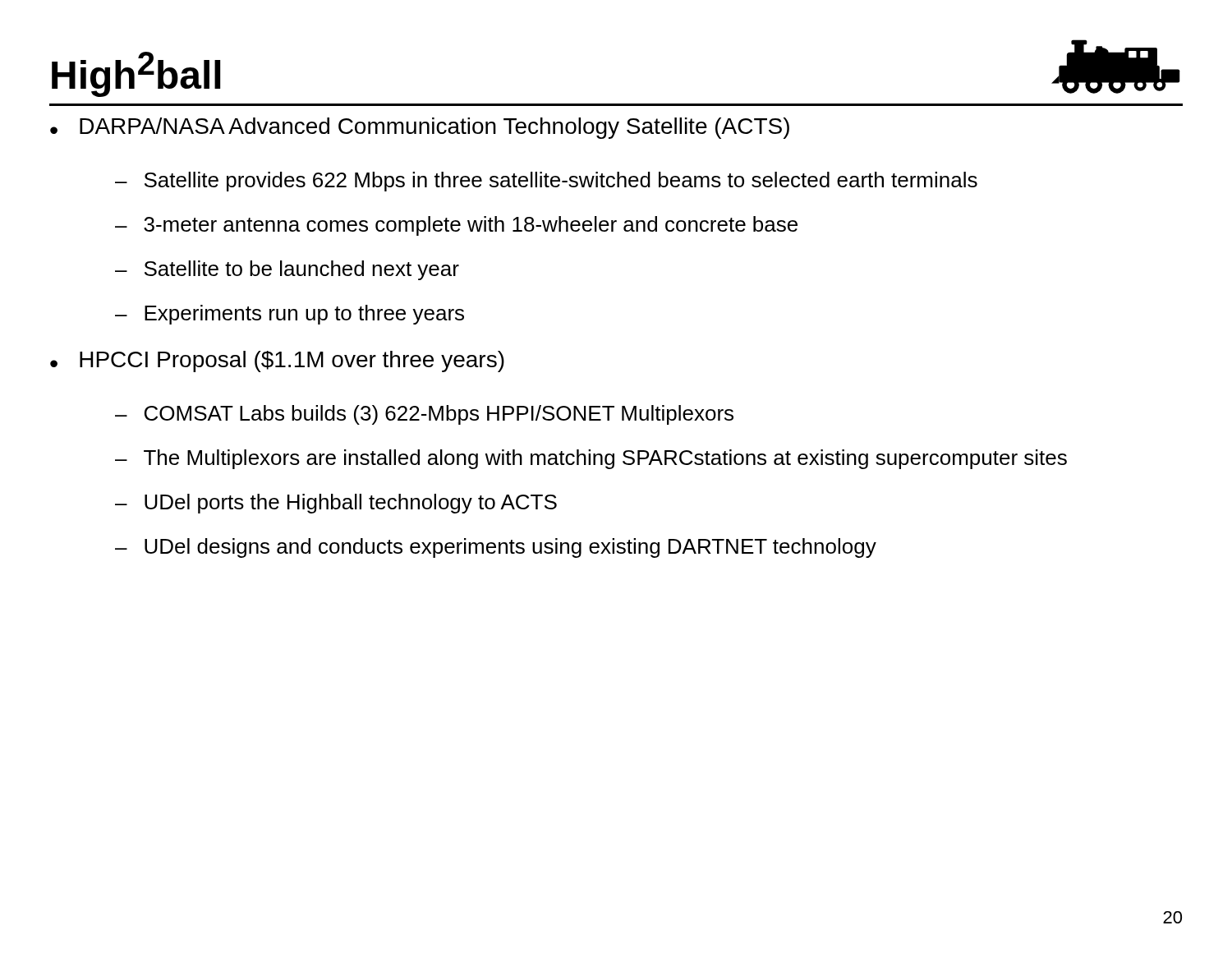Navigate to the element starting "• HPCCI Proposal ($1.1M over"

tap(277, 362)
